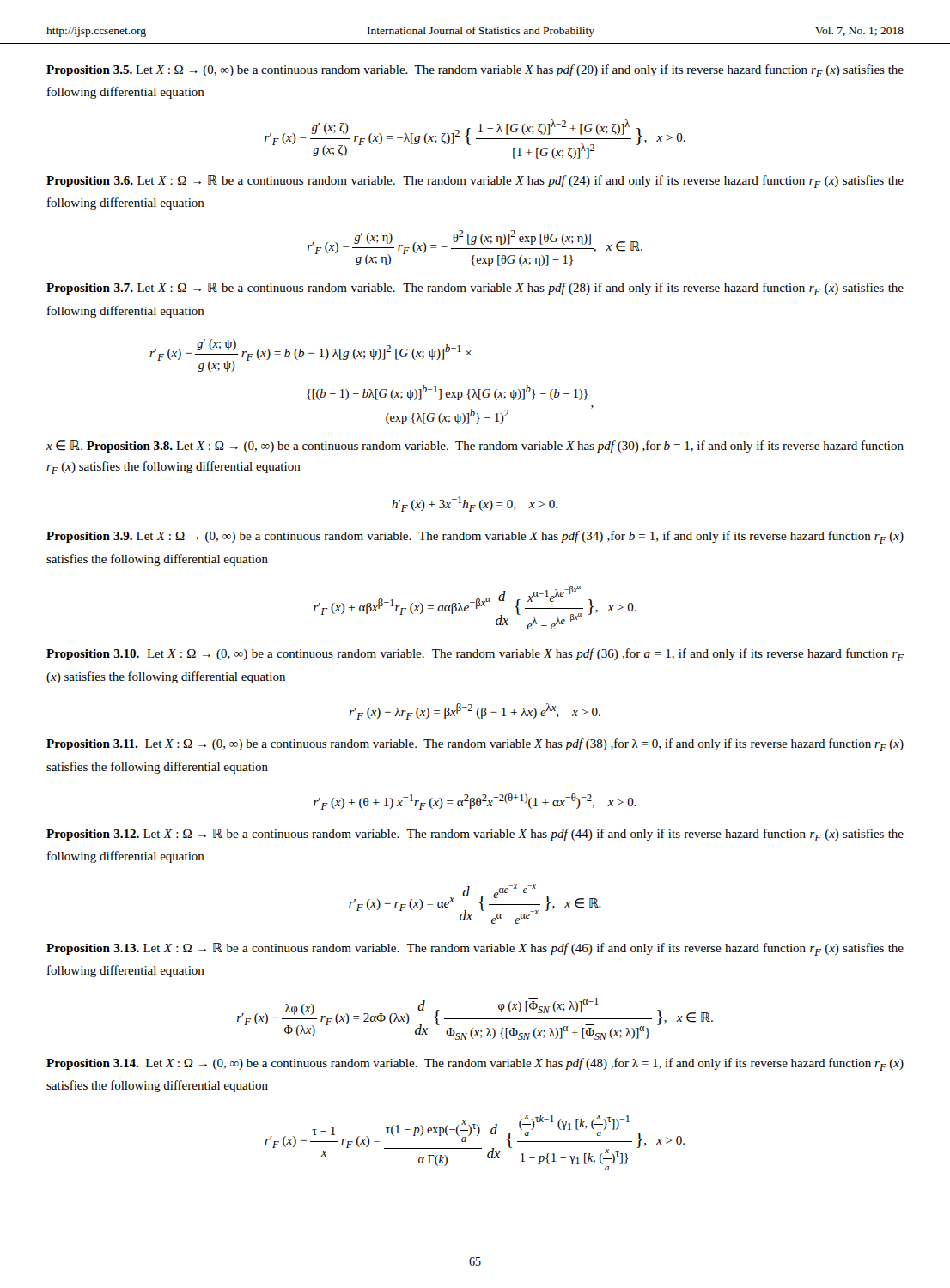Find the region starting "r′F (x) − rF"

click(x=475, y=904)
